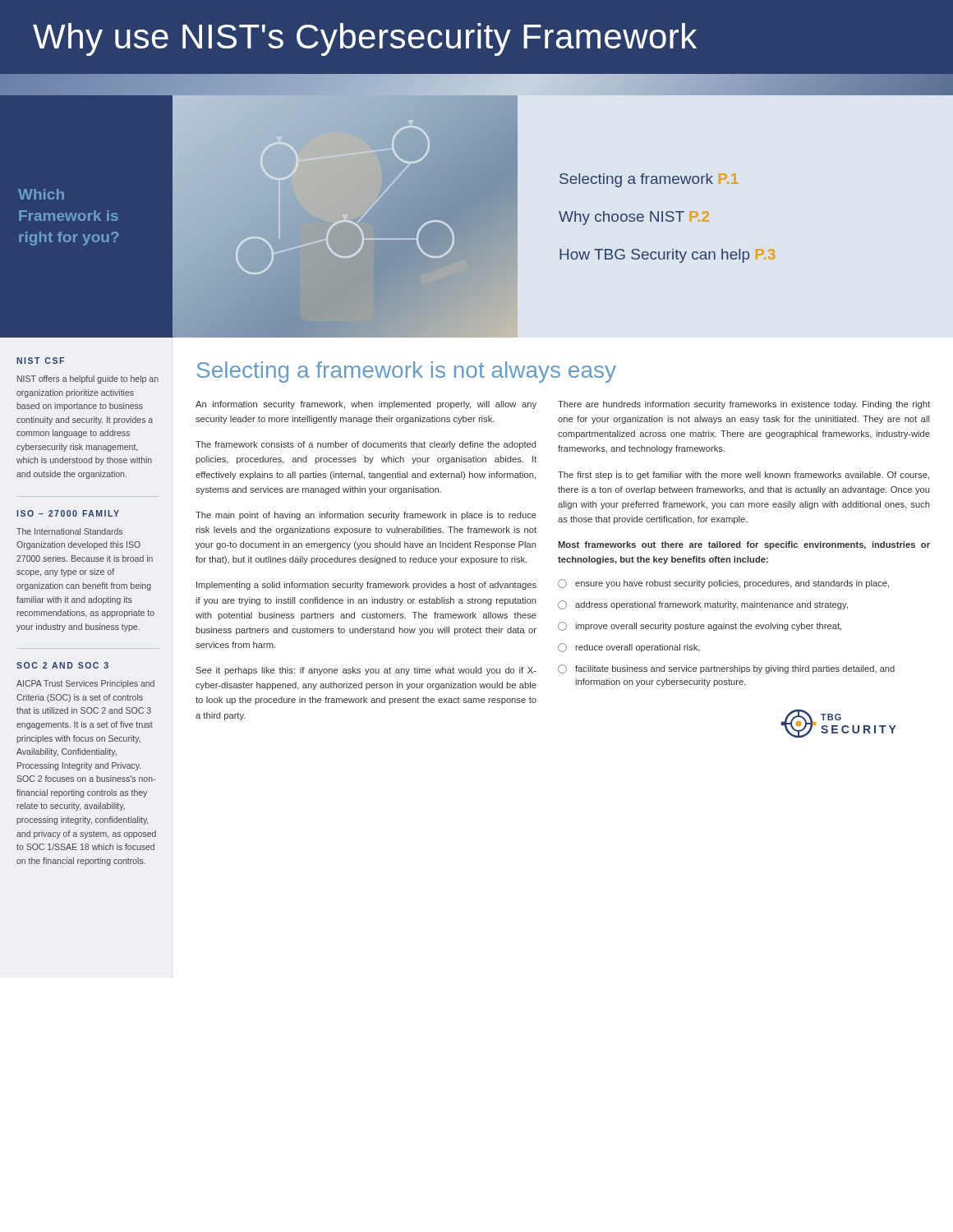This screenshot has width=953, height=1232.
Task: Click on the text block with the text "The International Standards Organization"
Action: tap(85, 579)
